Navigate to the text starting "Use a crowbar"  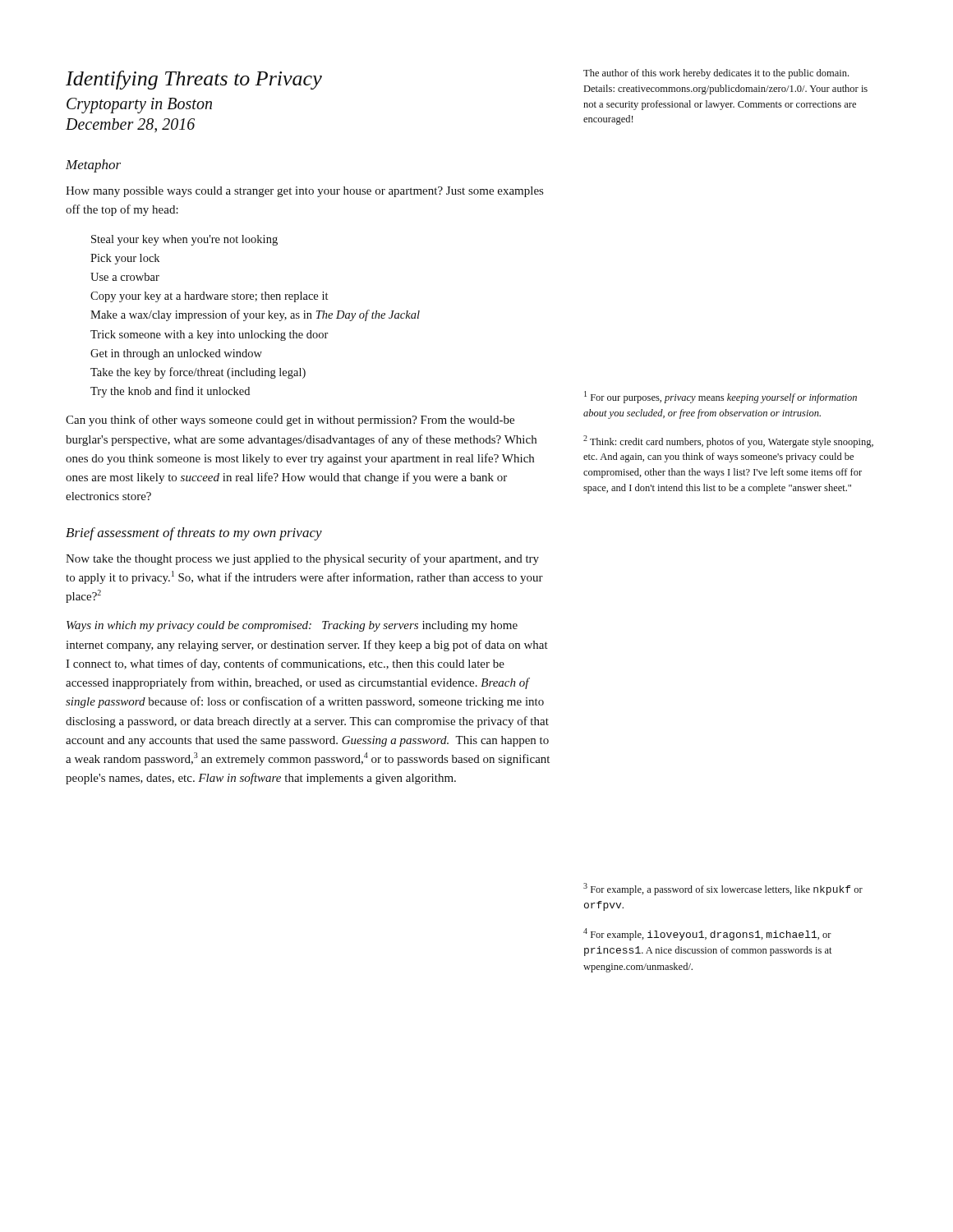(125, 277)
